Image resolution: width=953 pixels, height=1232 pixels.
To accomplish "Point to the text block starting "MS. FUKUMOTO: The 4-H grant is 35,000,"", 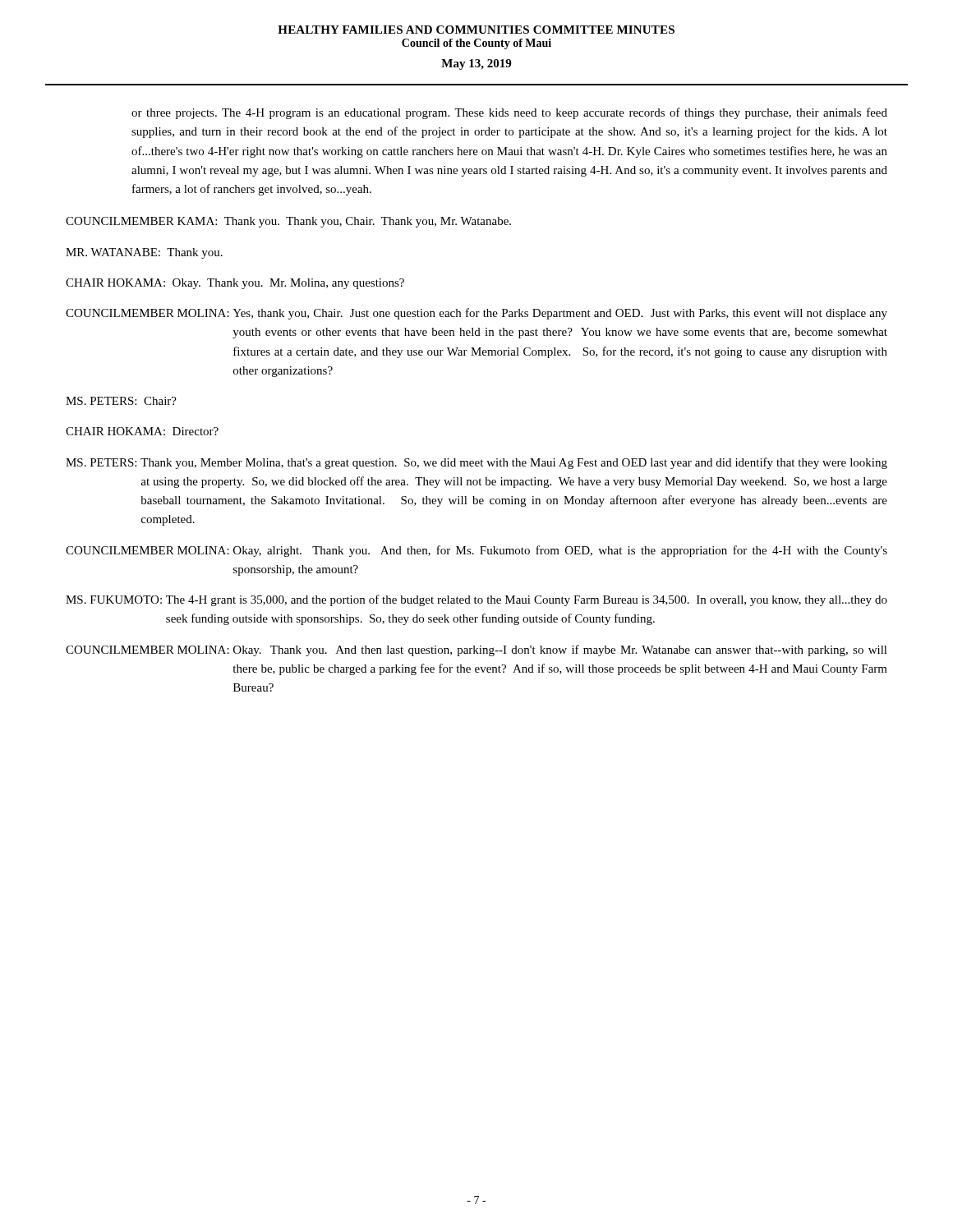I will click(476, 610).
